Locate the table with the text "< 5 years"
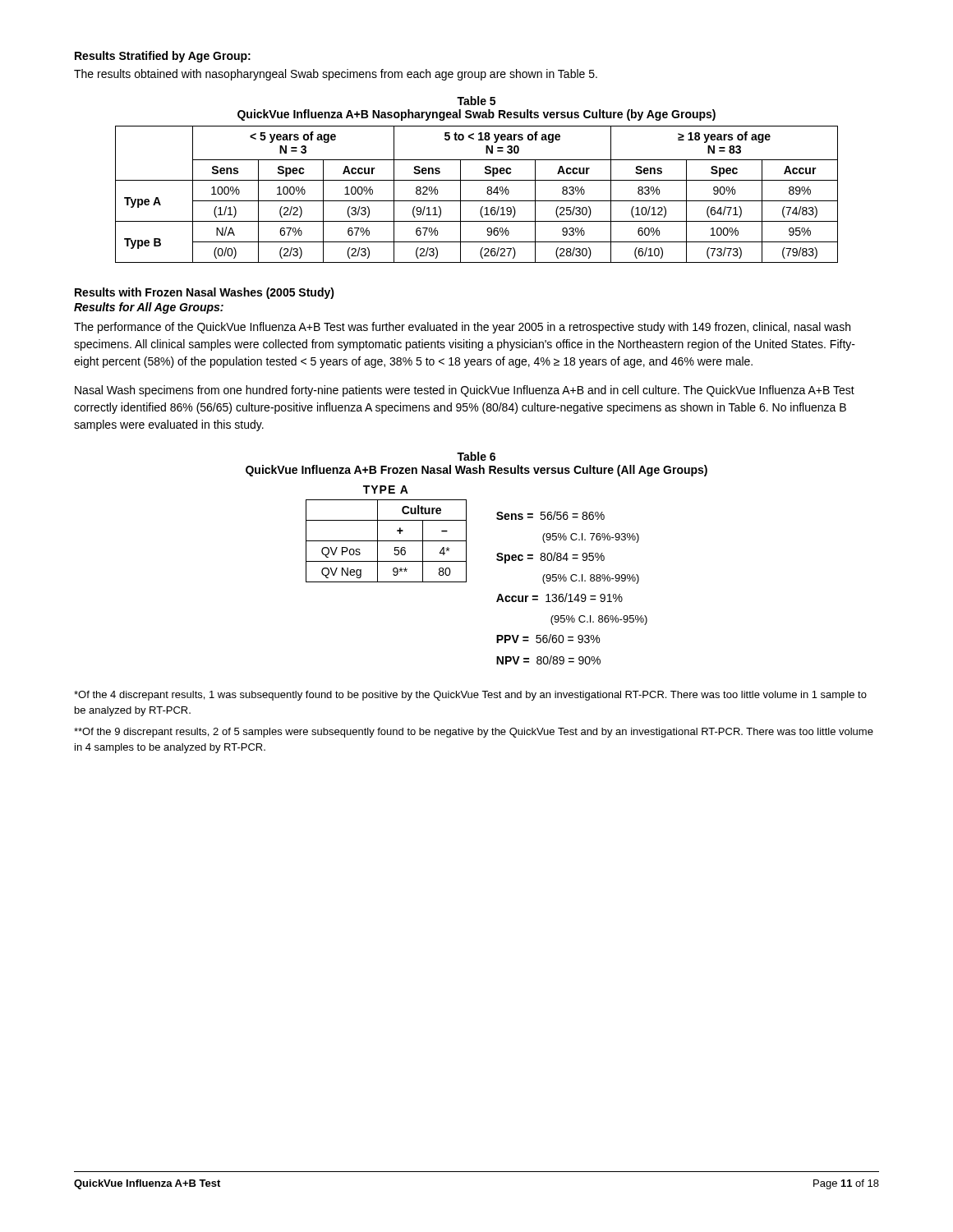Screen dimensions: 1232x953 coord(476,194)
